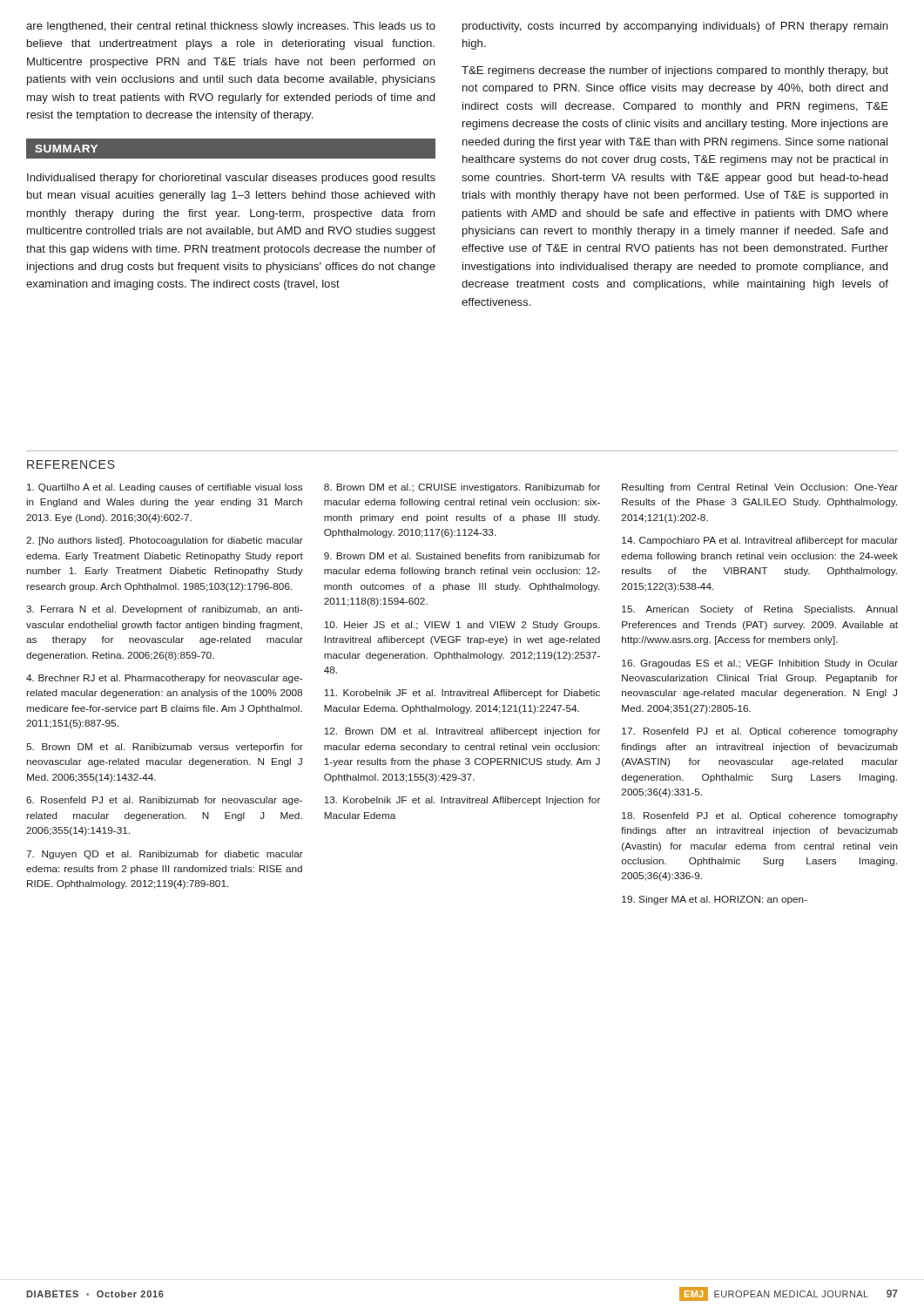924x1307 pixels.
Task: Select the region starting "7. Nguyen QD et al. Ranibizumab for diabetic"
Action: [164, 869]
